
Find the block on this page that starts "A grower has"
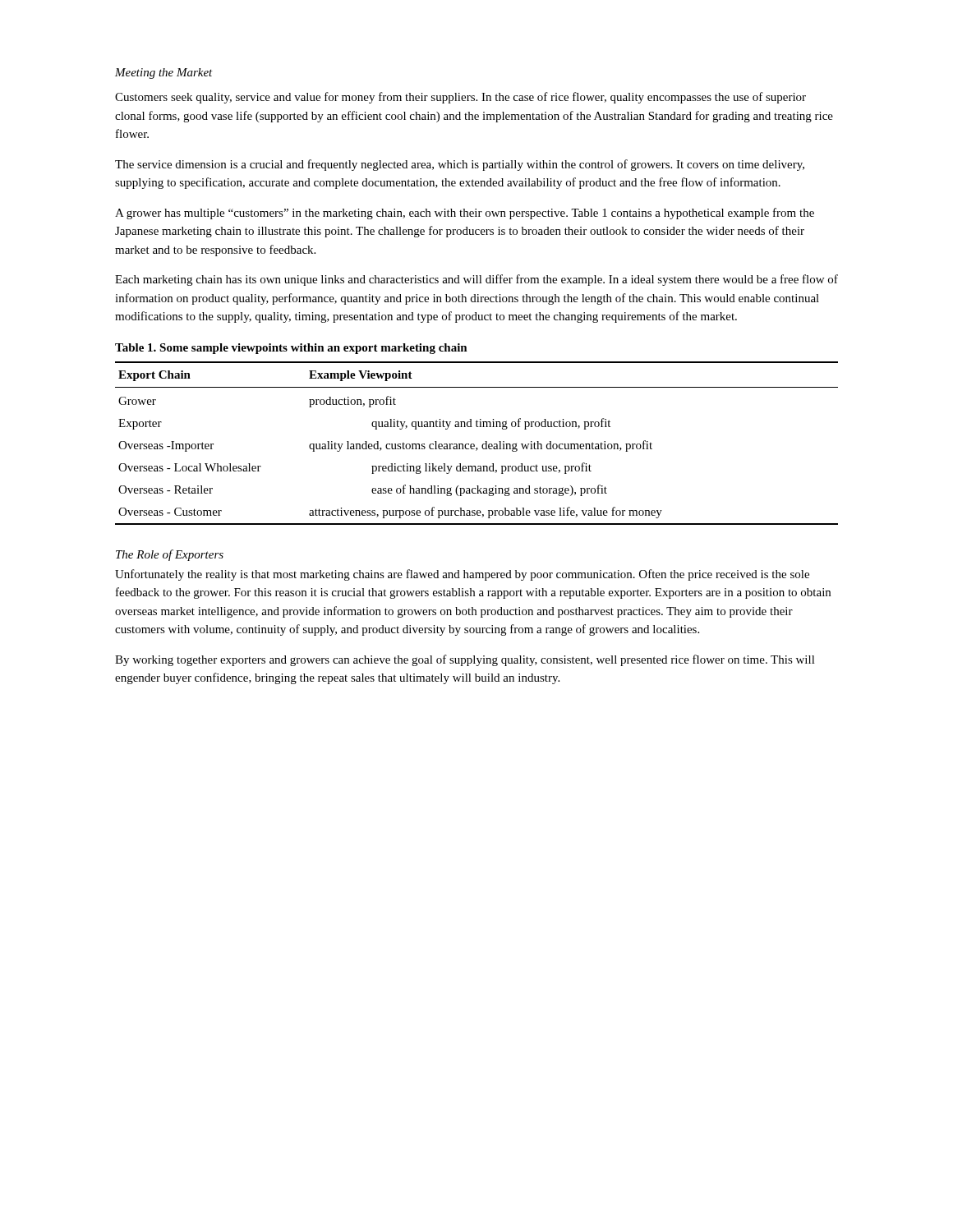click(465, 231)
